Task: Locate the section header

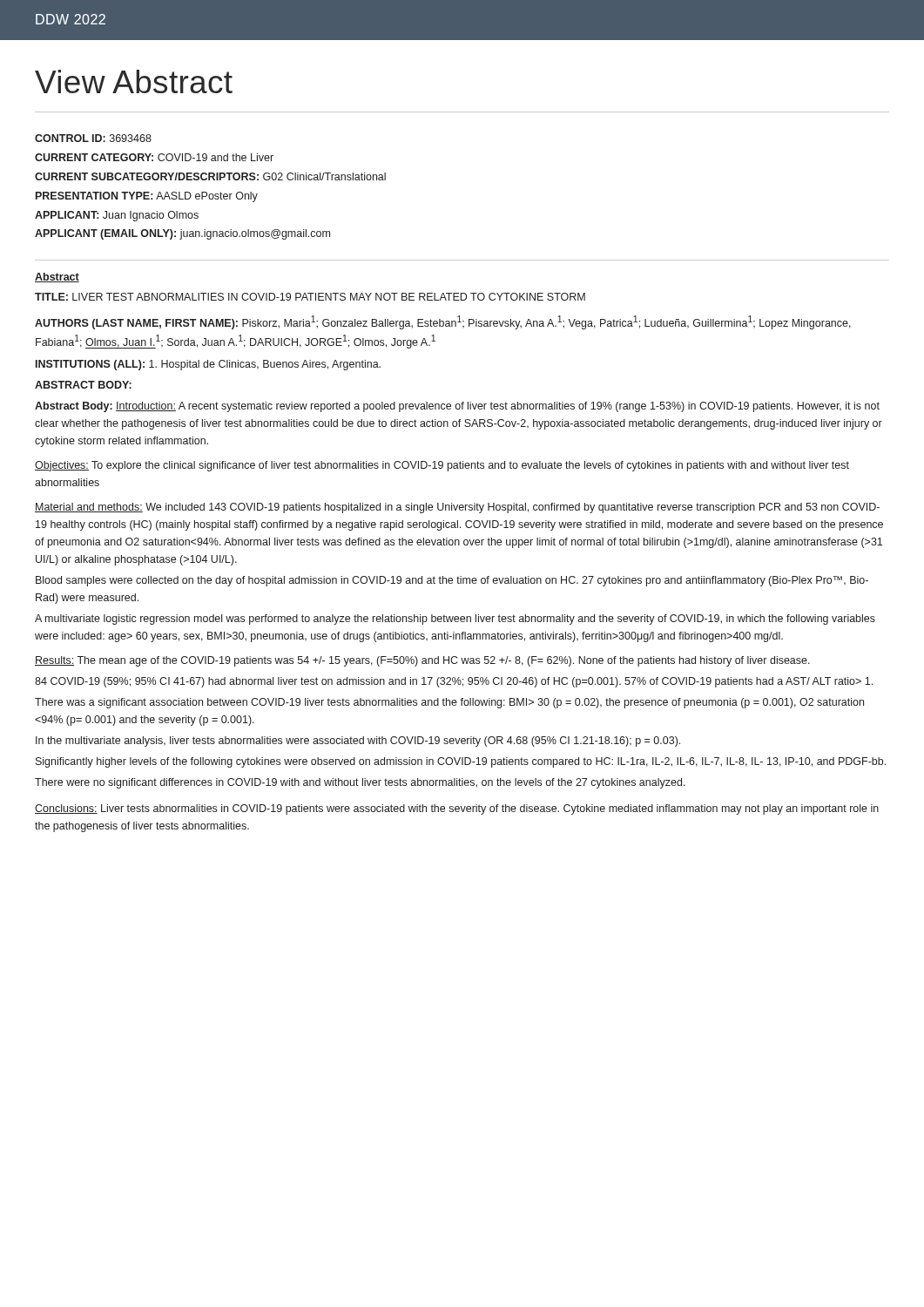Action: click(57, 277)
